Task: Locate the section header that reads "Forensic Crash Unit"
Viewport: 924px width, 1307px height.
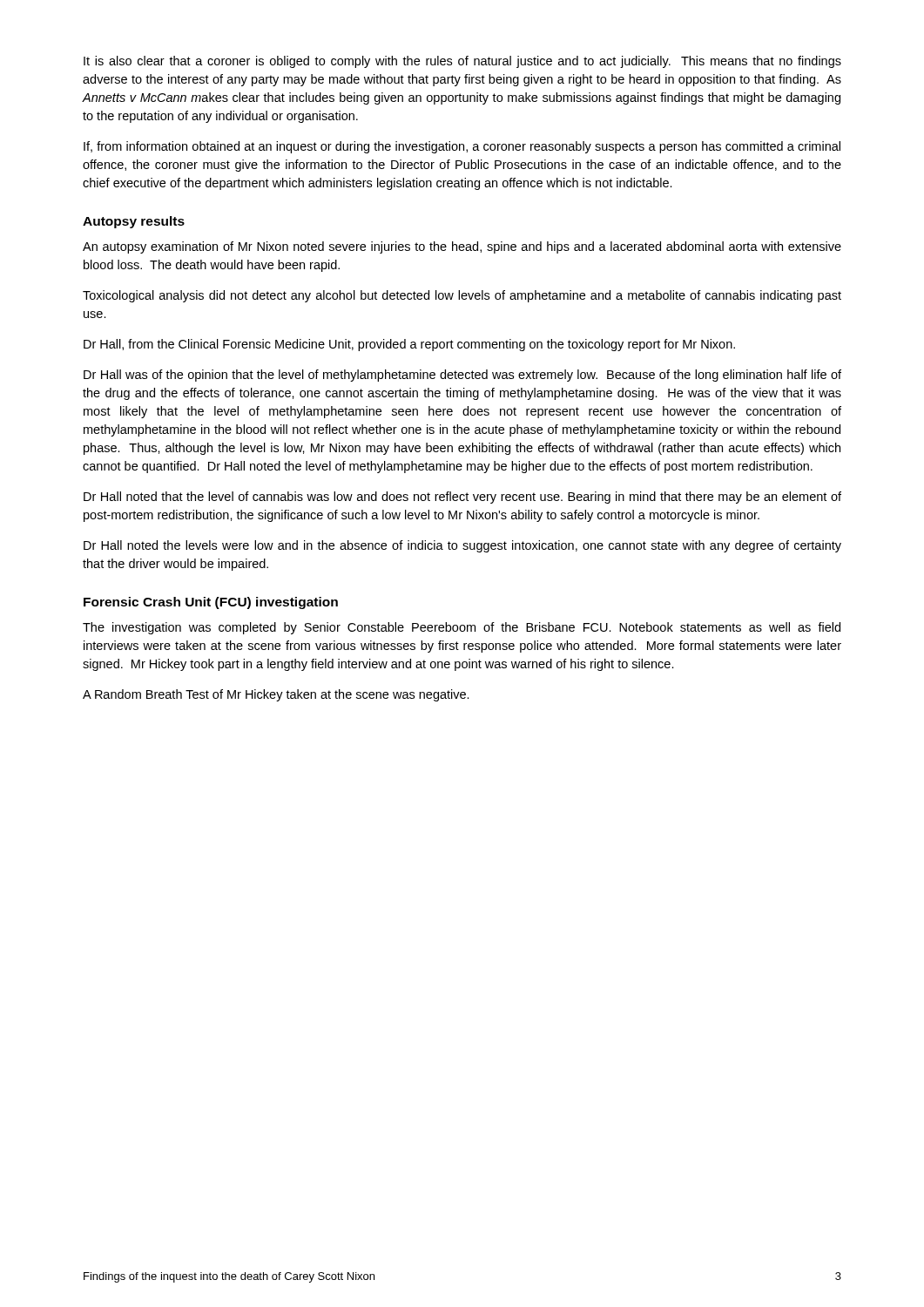Action: [211, 603]
